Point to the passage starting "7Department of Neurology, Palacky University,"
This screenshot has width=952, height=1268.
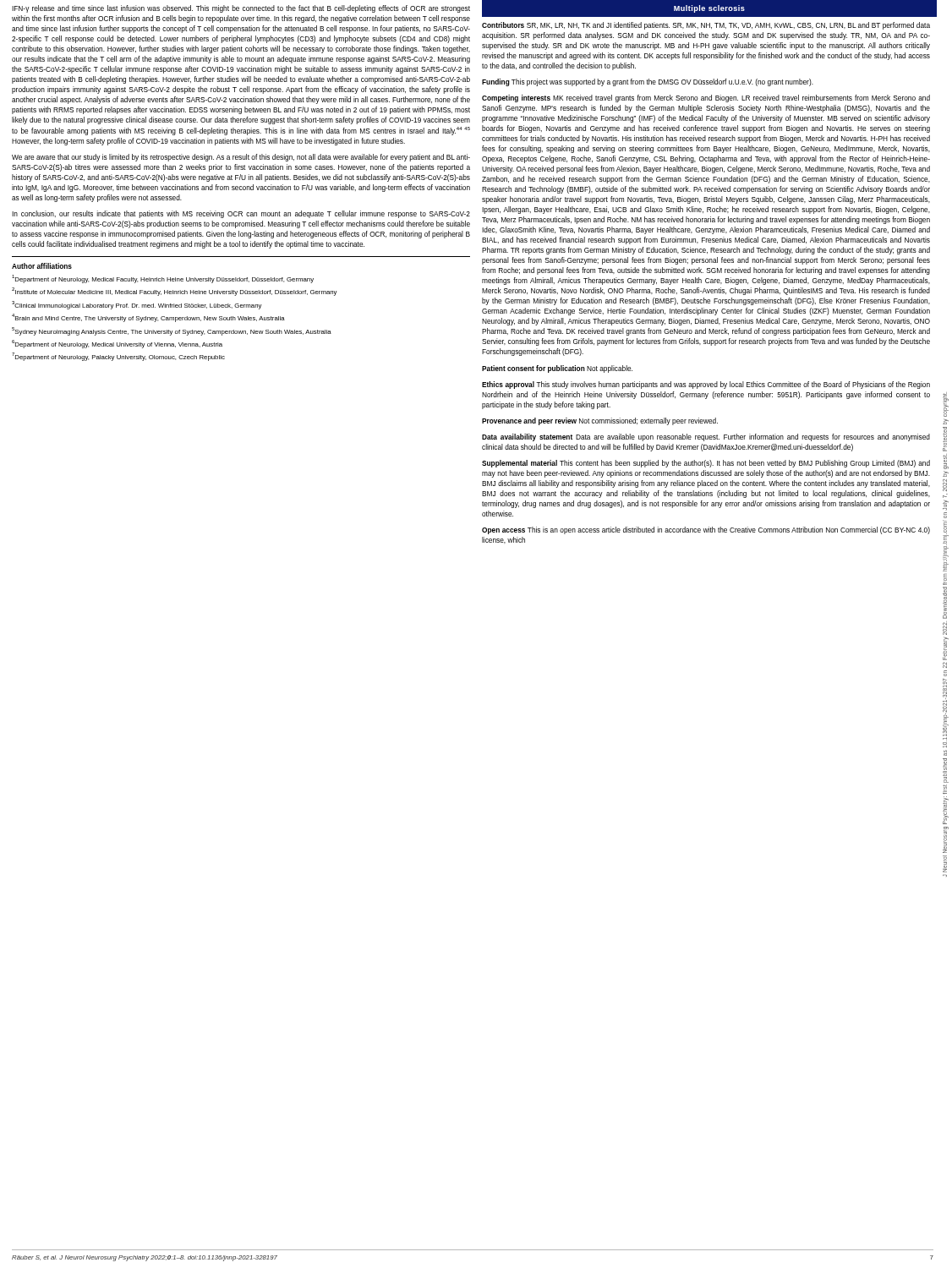pos(118,356)
